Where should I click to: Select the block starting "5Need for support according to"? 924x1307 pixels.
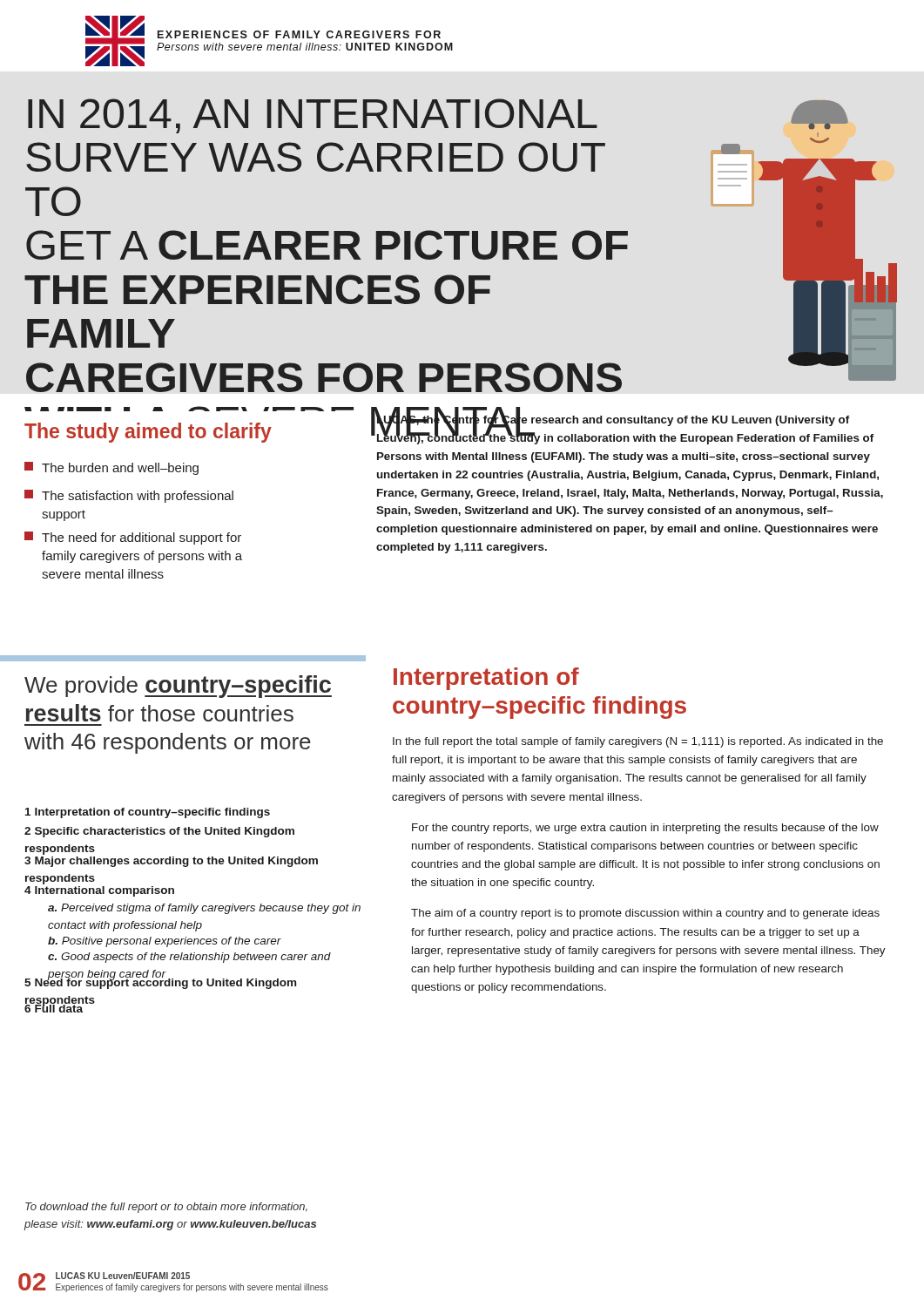coord(161,991)
